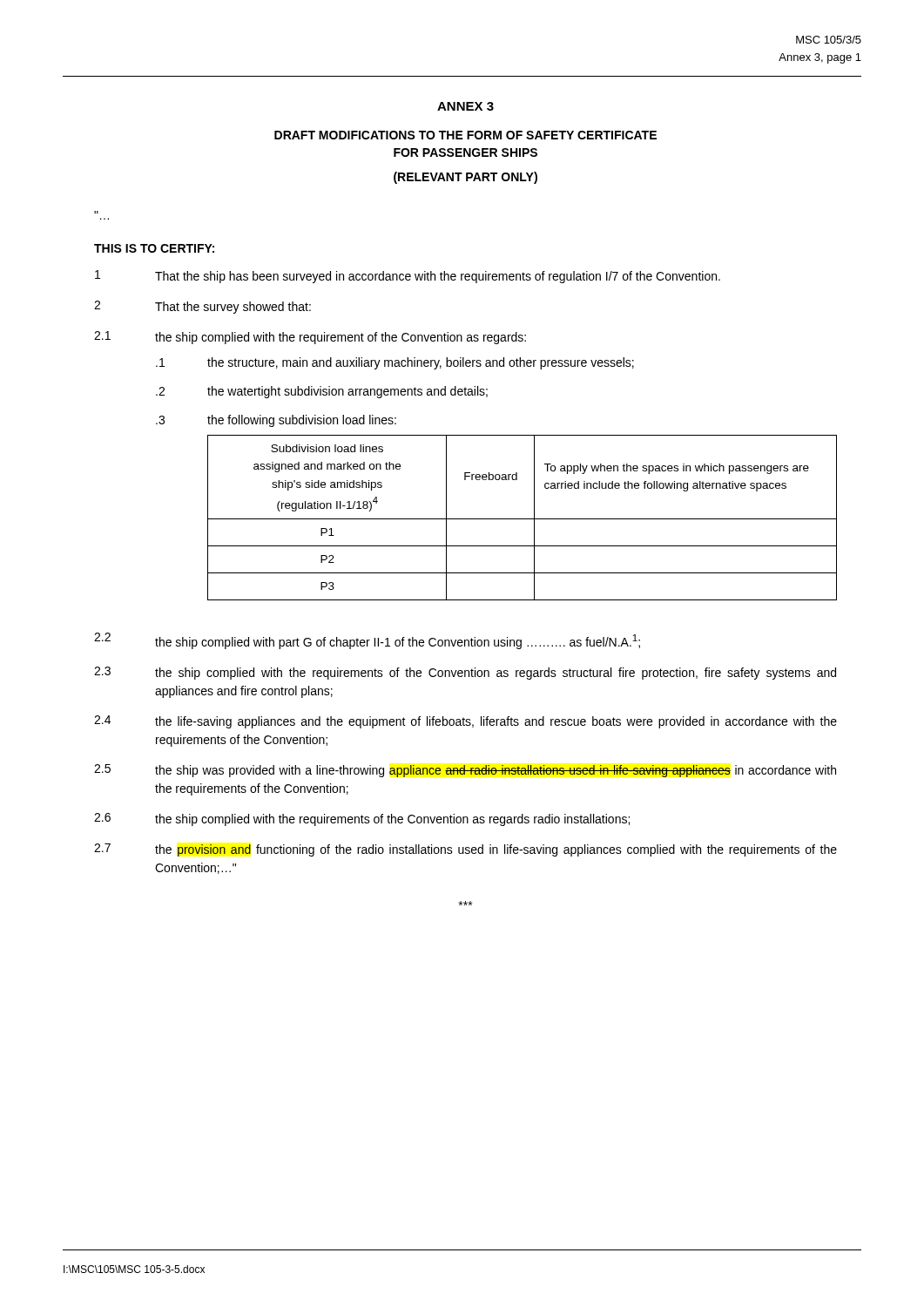
Task: Select the list item with the text "2 That the"
Action: click(202, 307)
